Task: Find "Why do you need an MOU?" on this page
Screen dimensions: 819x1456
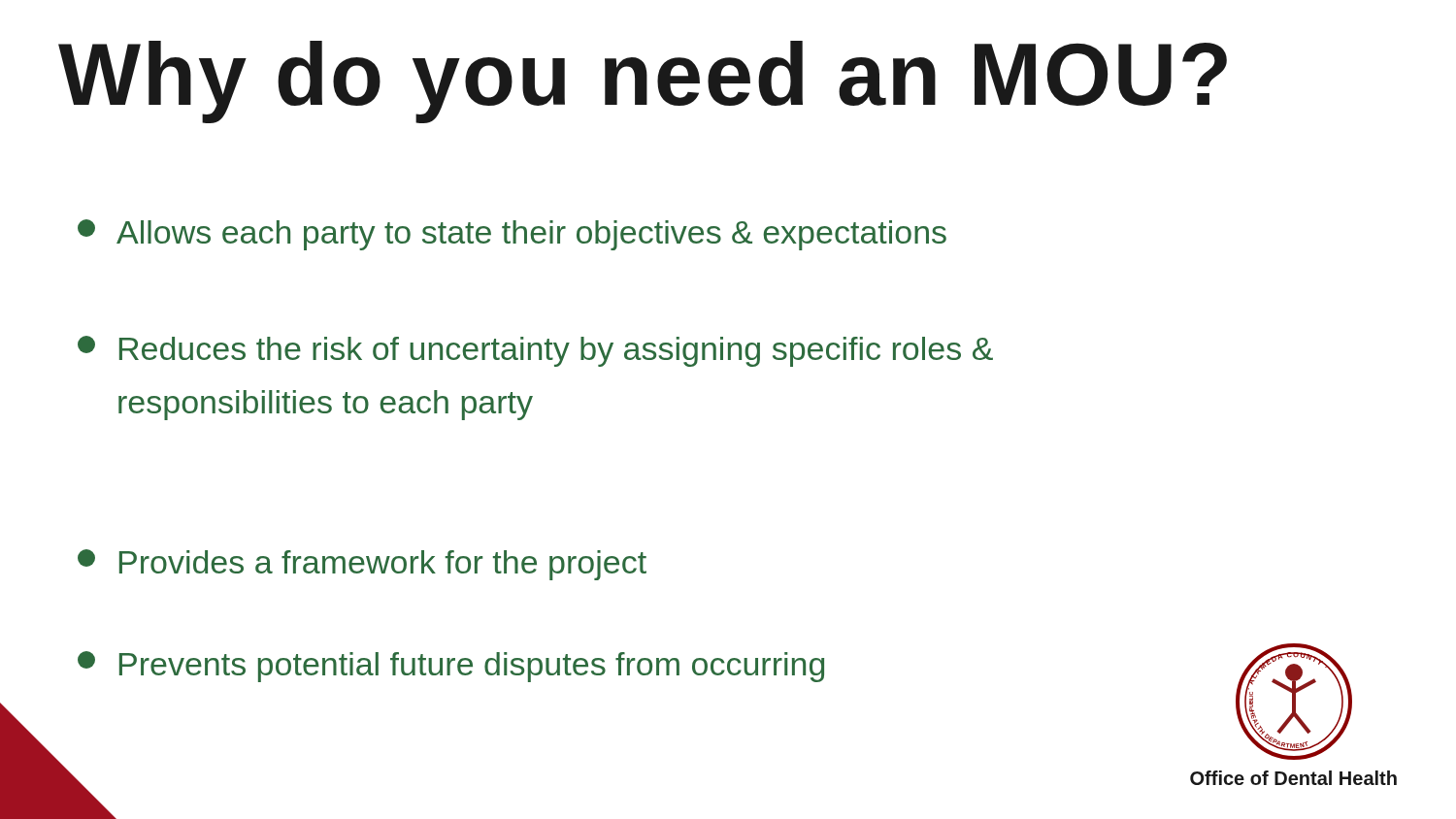Action: click(x=646, y=75)
